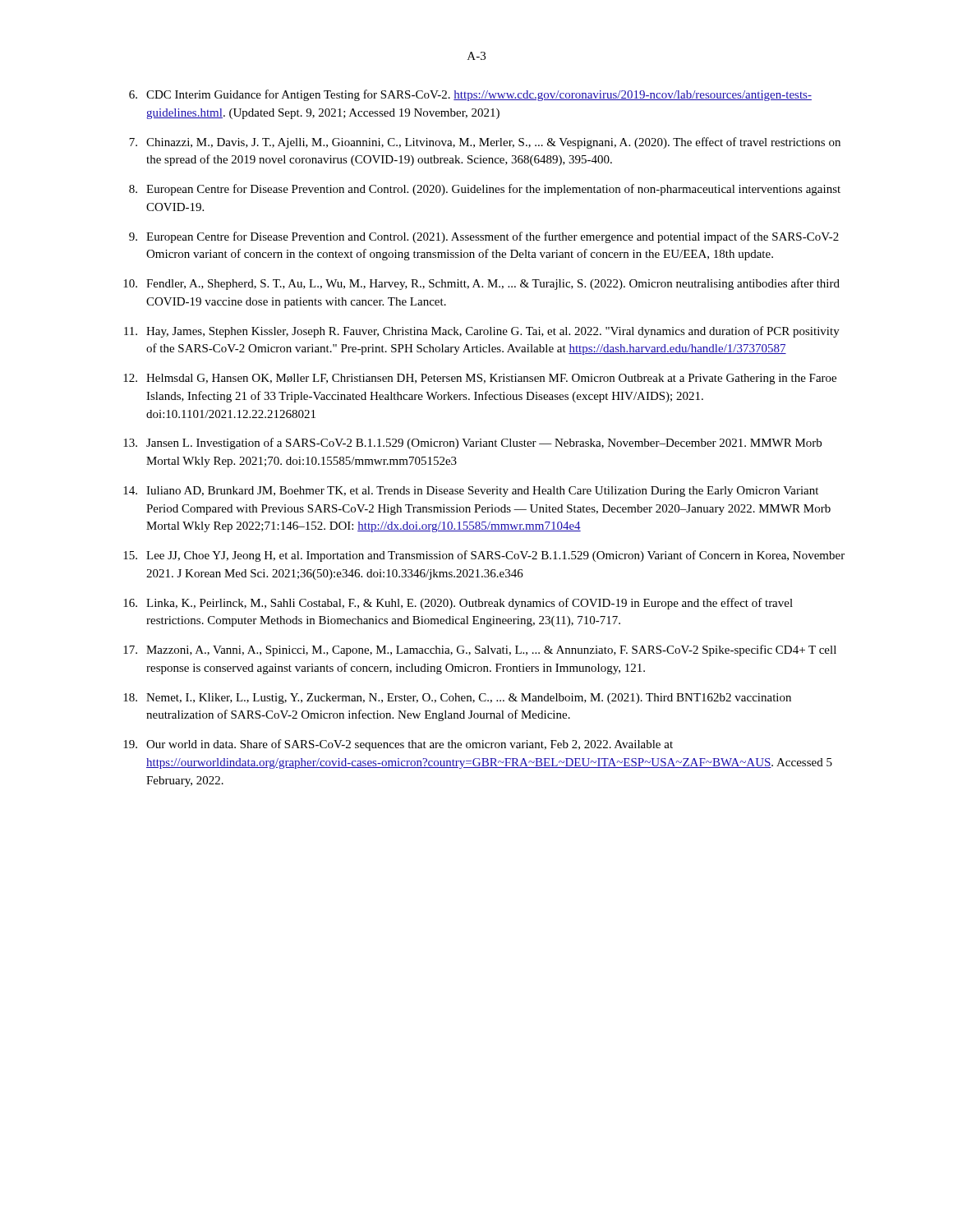This screenshot has width=953, height=1232.
Task: Select the element starting "9. European Centre for Disease Prevention"
Action: 476,246
